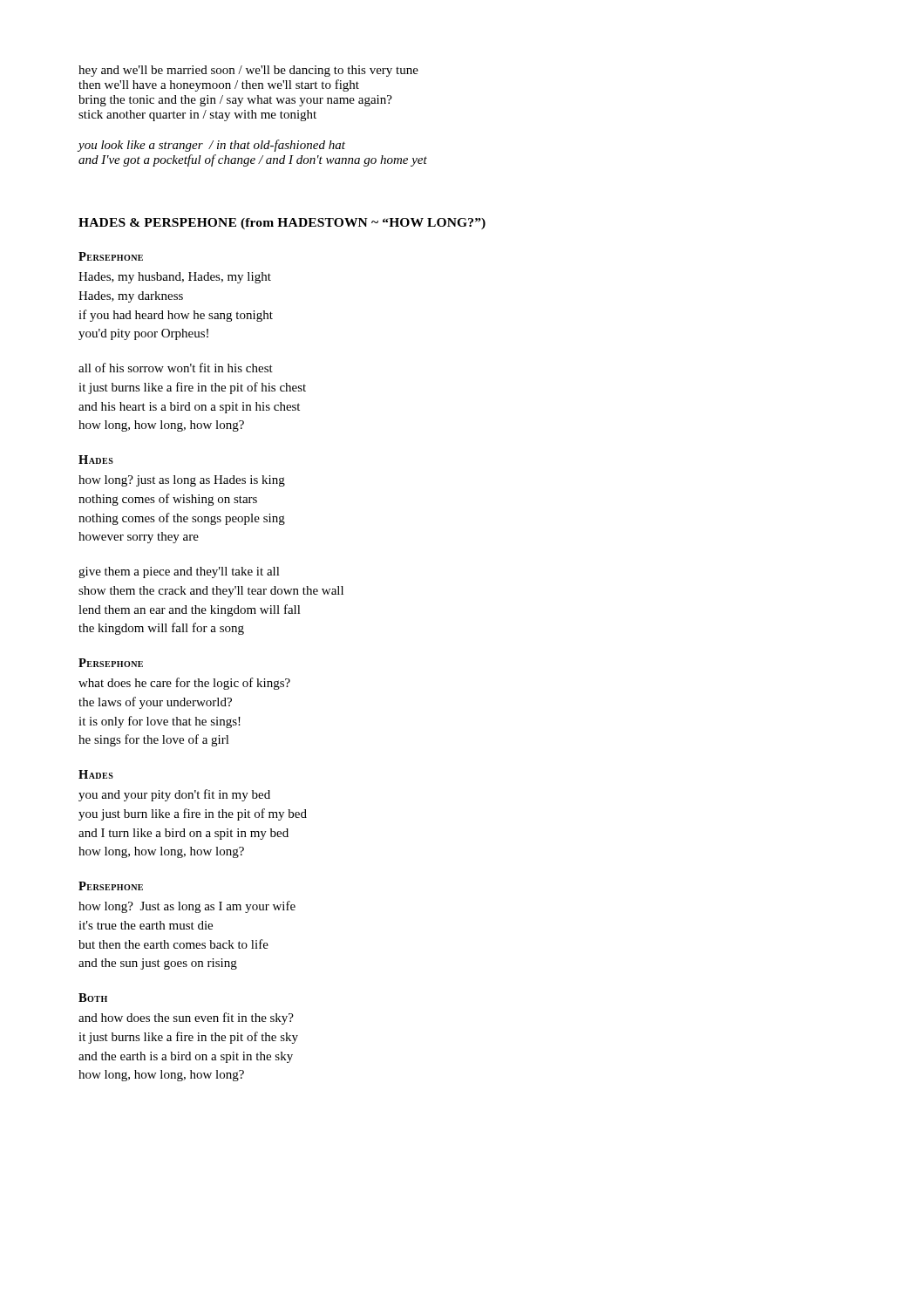Image resolution: width=924 pixels, height=1308 pixels.
Task: Click the passage that begins "you look like a stranger / in"
Action: point(253,152)
